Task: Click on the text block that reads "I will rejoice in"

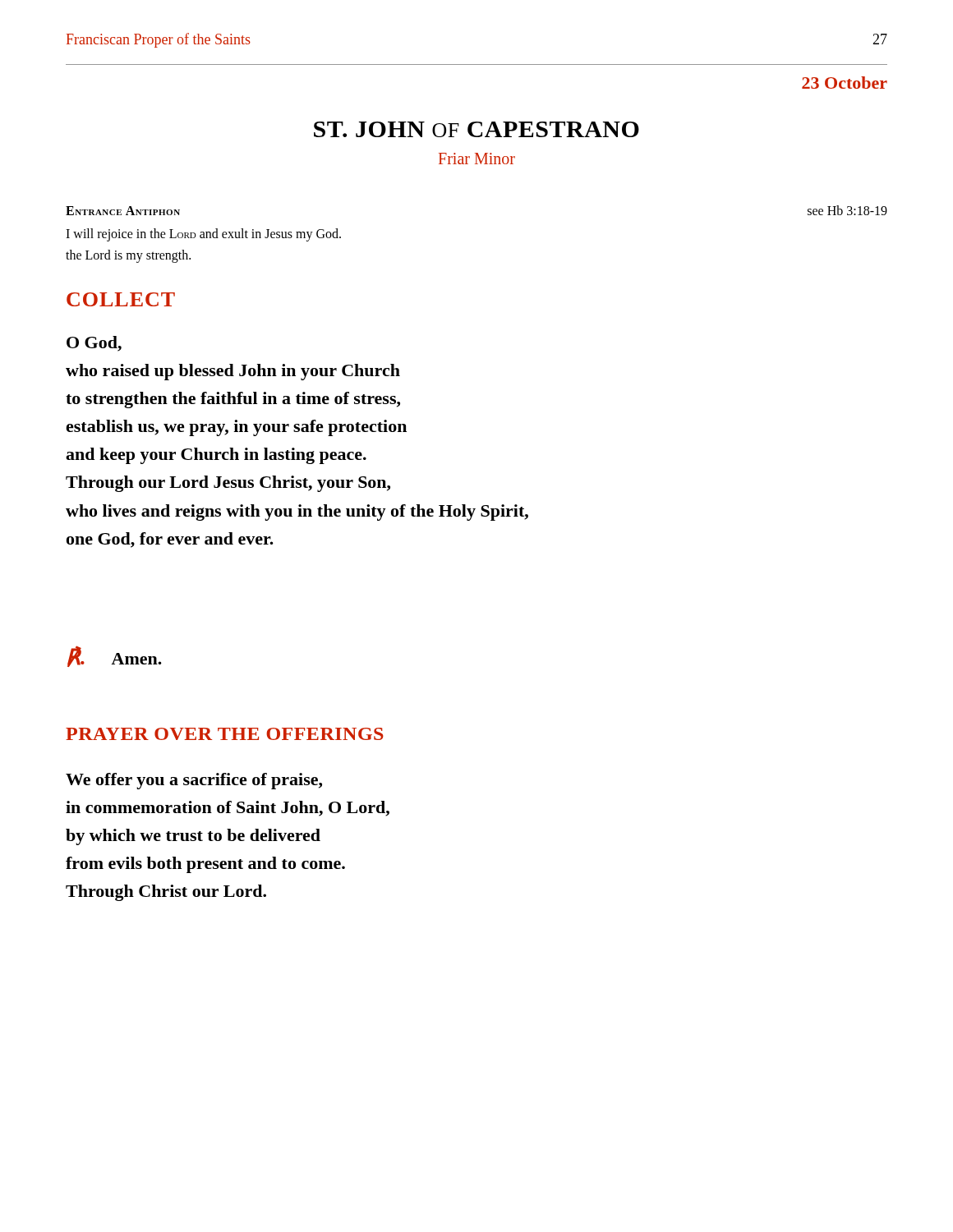Action: pos(204,244)
